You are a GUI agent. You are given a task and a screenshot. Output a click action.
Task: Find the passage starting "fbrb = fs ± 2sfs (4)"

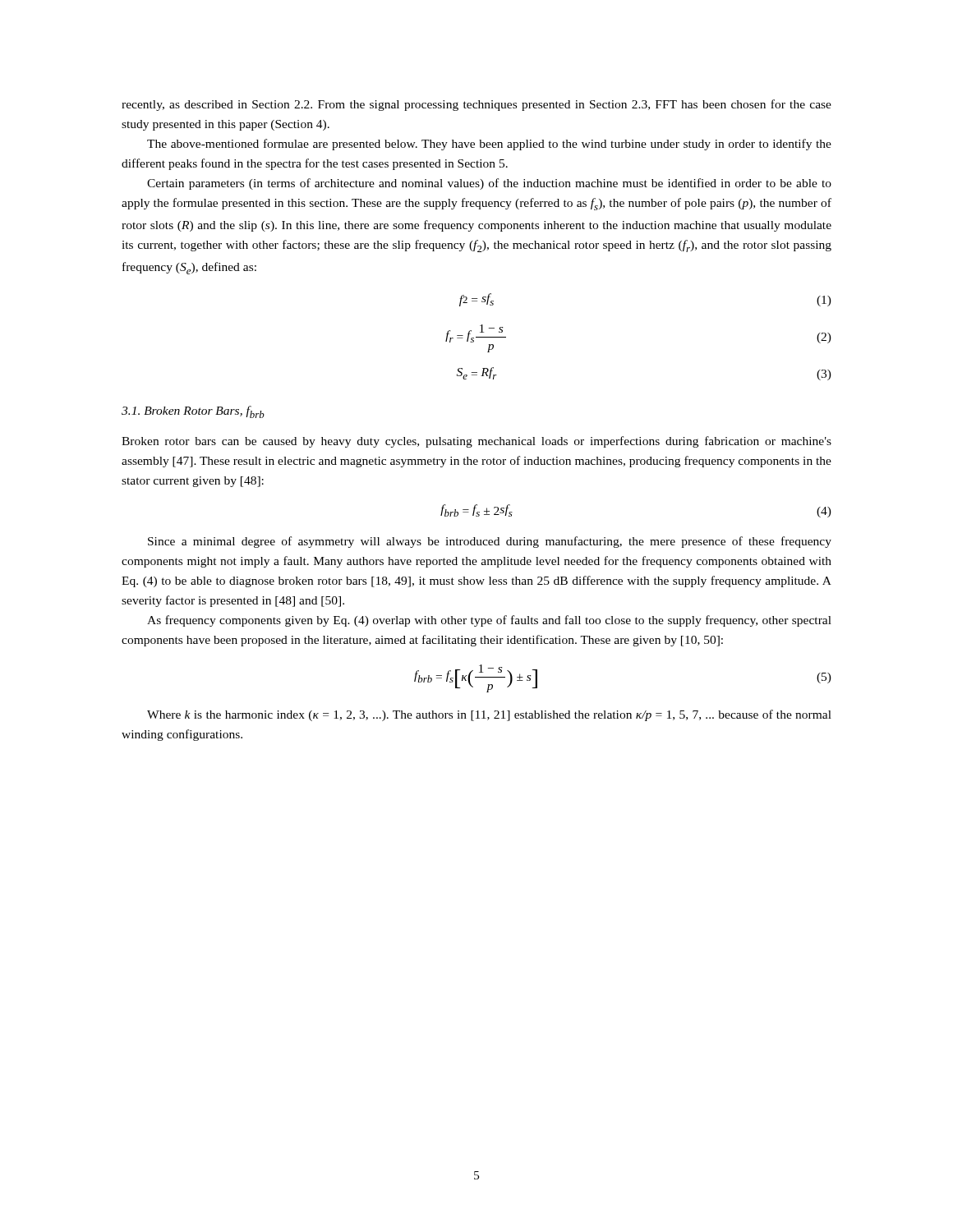click(x=476, y=511)
